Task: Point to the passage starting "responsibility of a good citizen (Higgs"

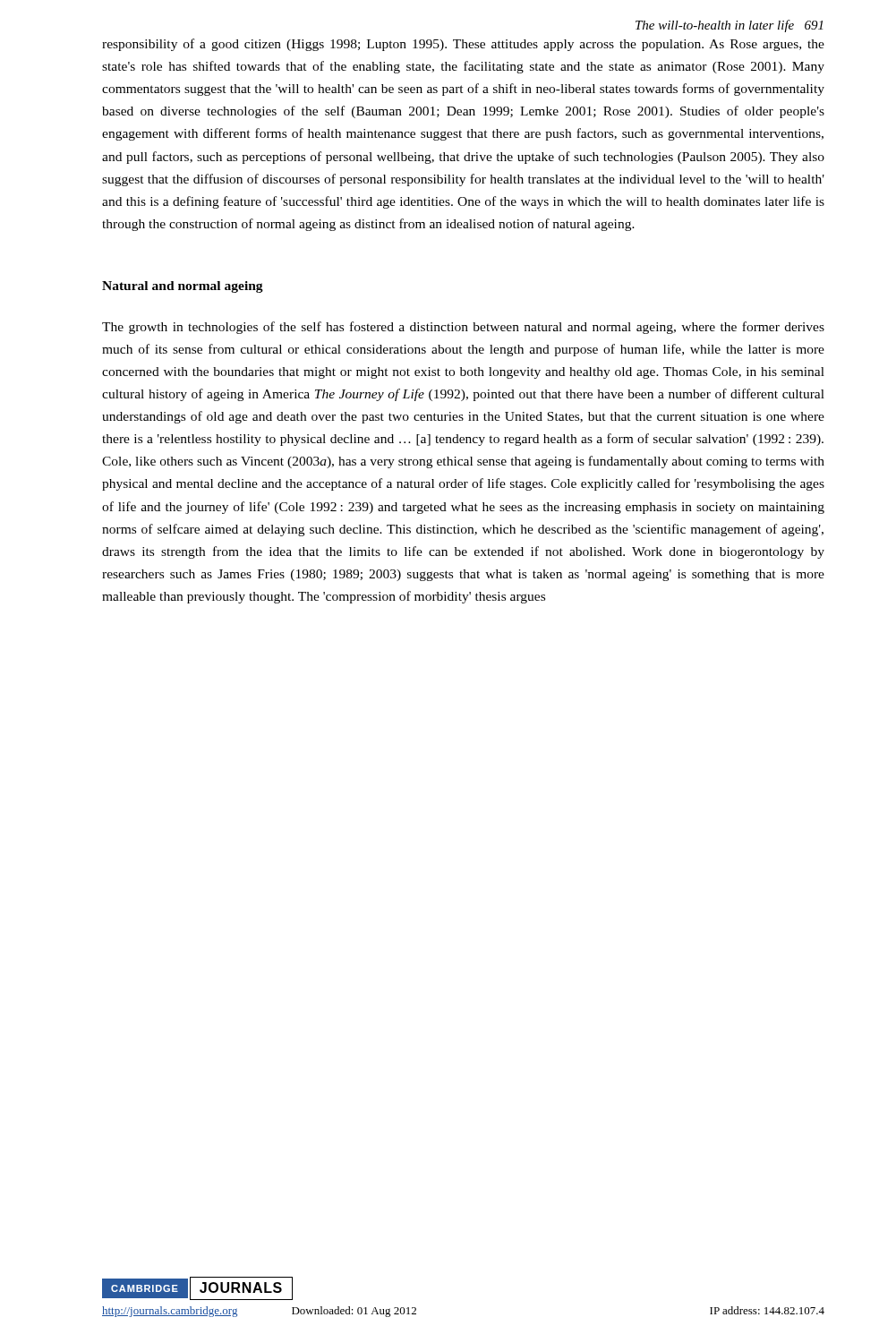Action: (463, 133)
